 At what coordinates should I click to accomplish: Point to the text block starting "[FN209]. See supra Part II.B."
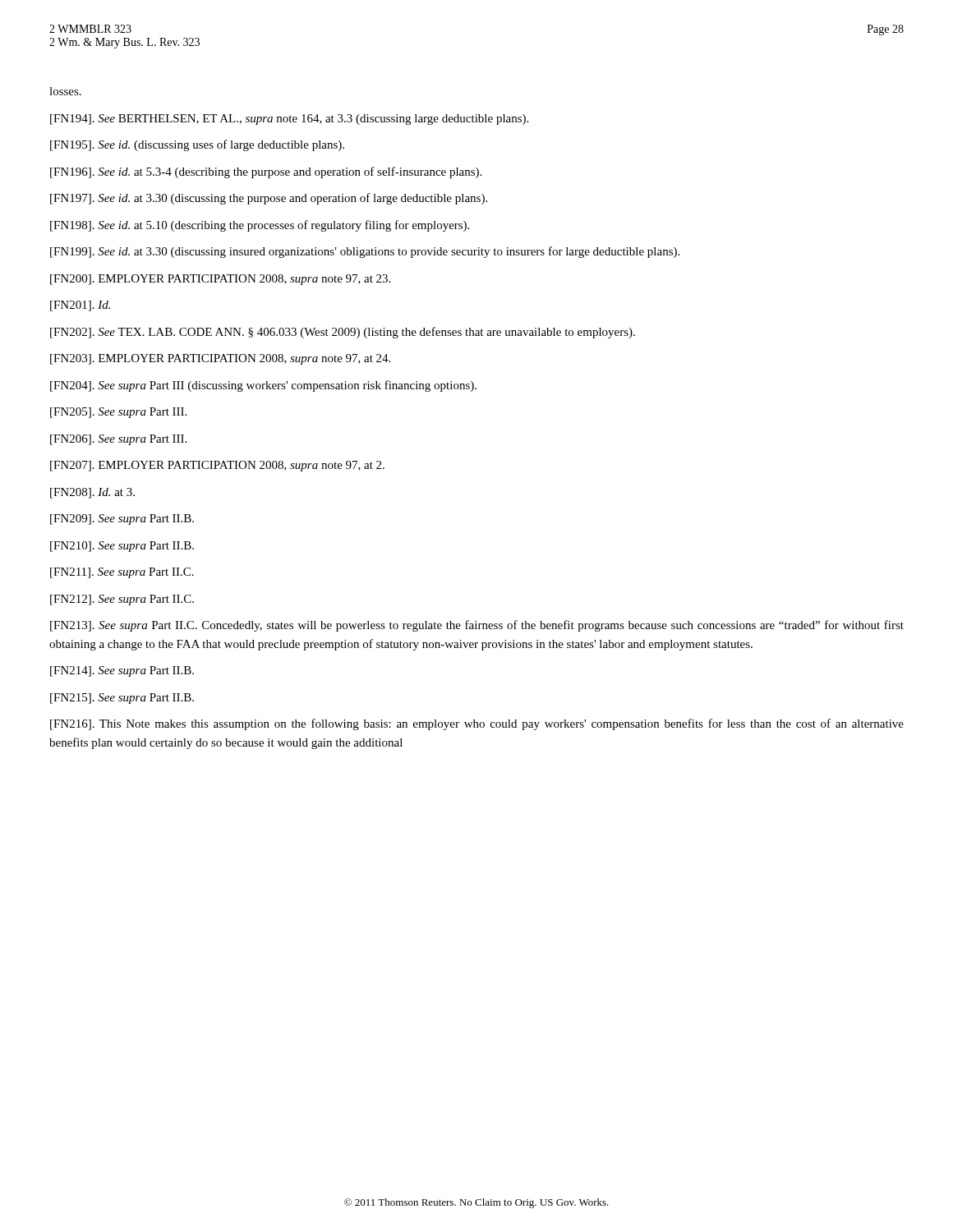[x=122, y=518]
